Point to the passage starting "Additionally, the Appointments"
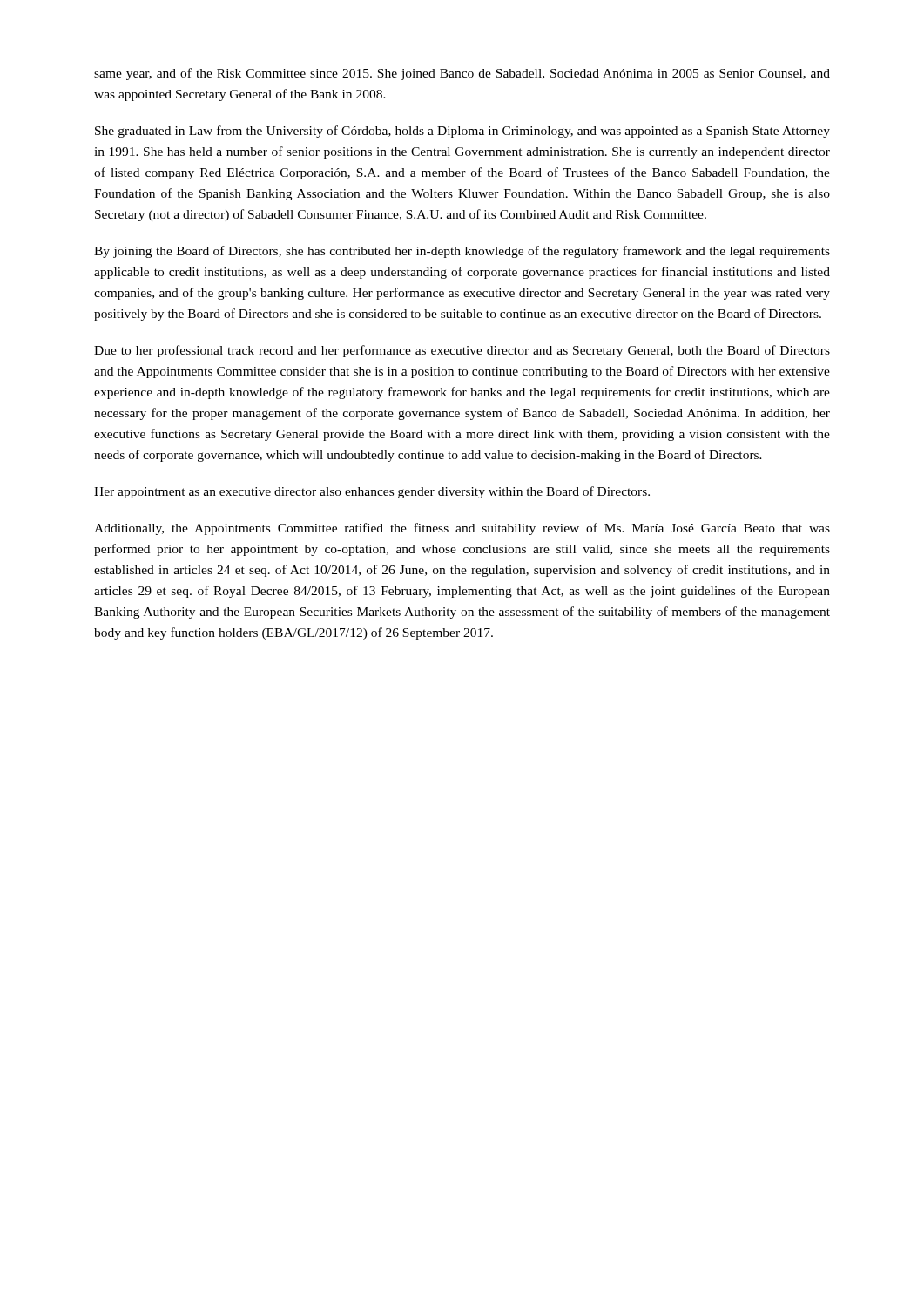 coord(462,580)
